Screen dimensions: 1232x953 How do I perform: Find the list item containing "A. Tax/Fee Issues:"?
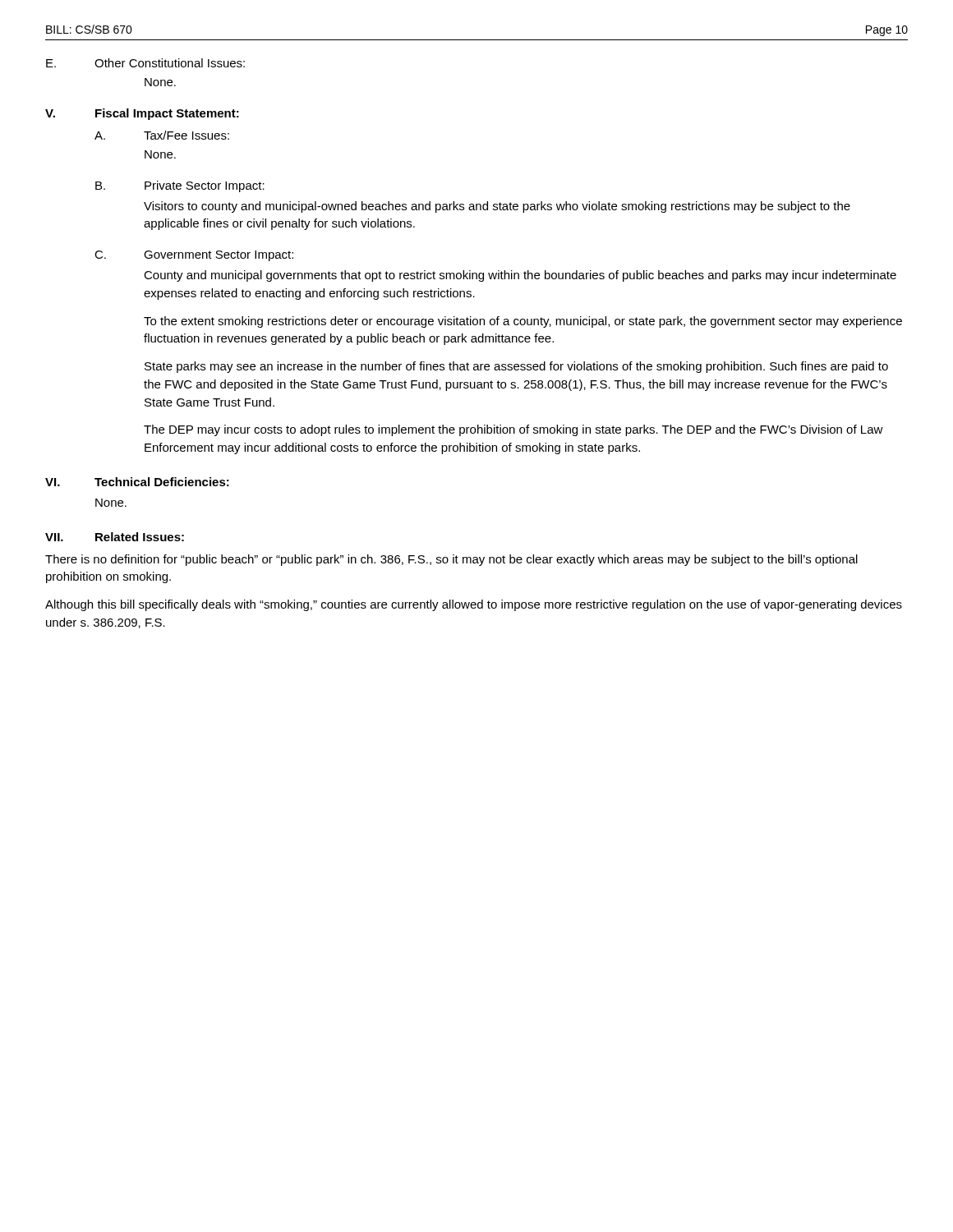tap(162, 135)
